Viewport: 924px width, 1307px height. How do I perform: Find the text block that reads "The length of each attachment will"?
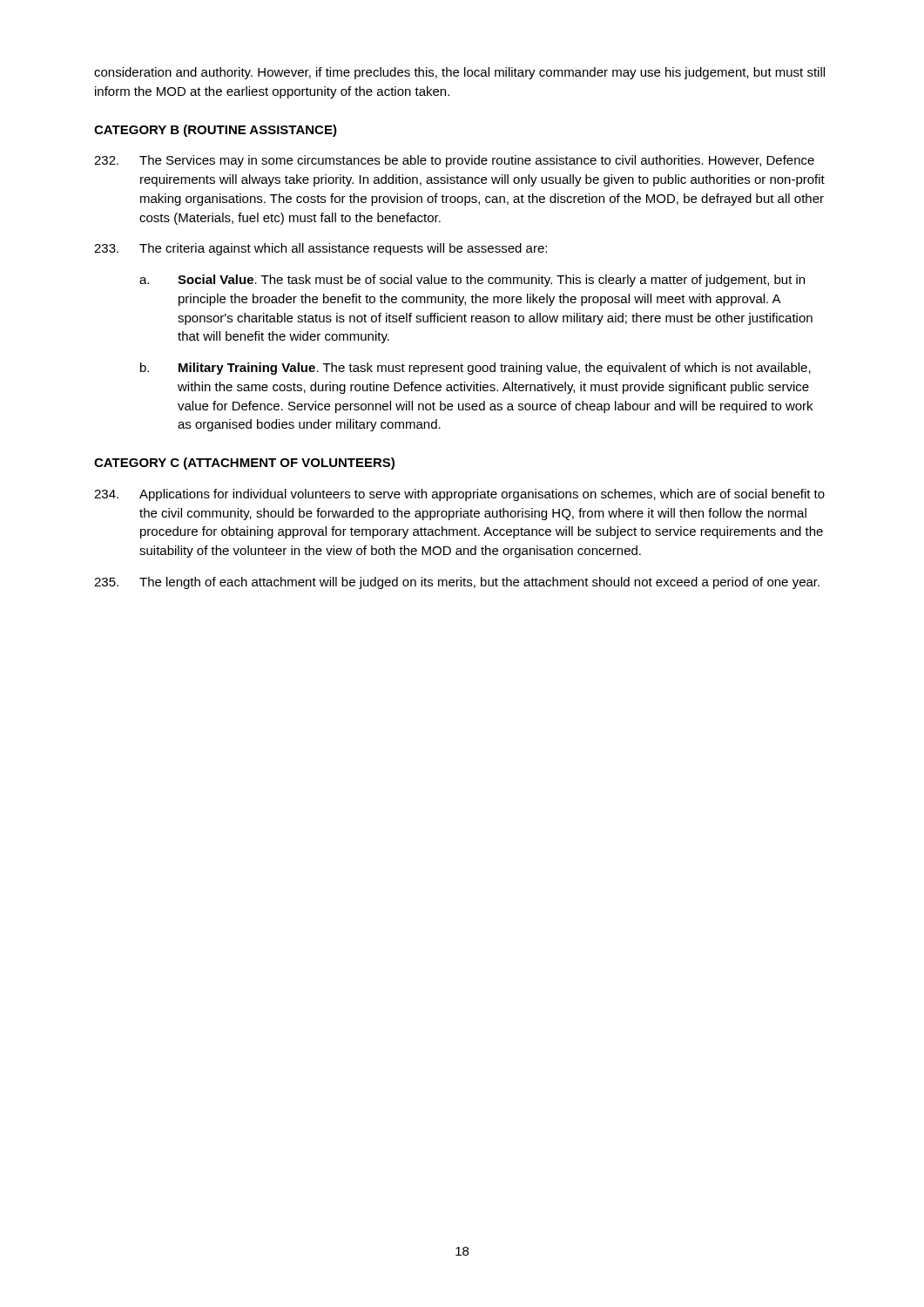[462, 582]
